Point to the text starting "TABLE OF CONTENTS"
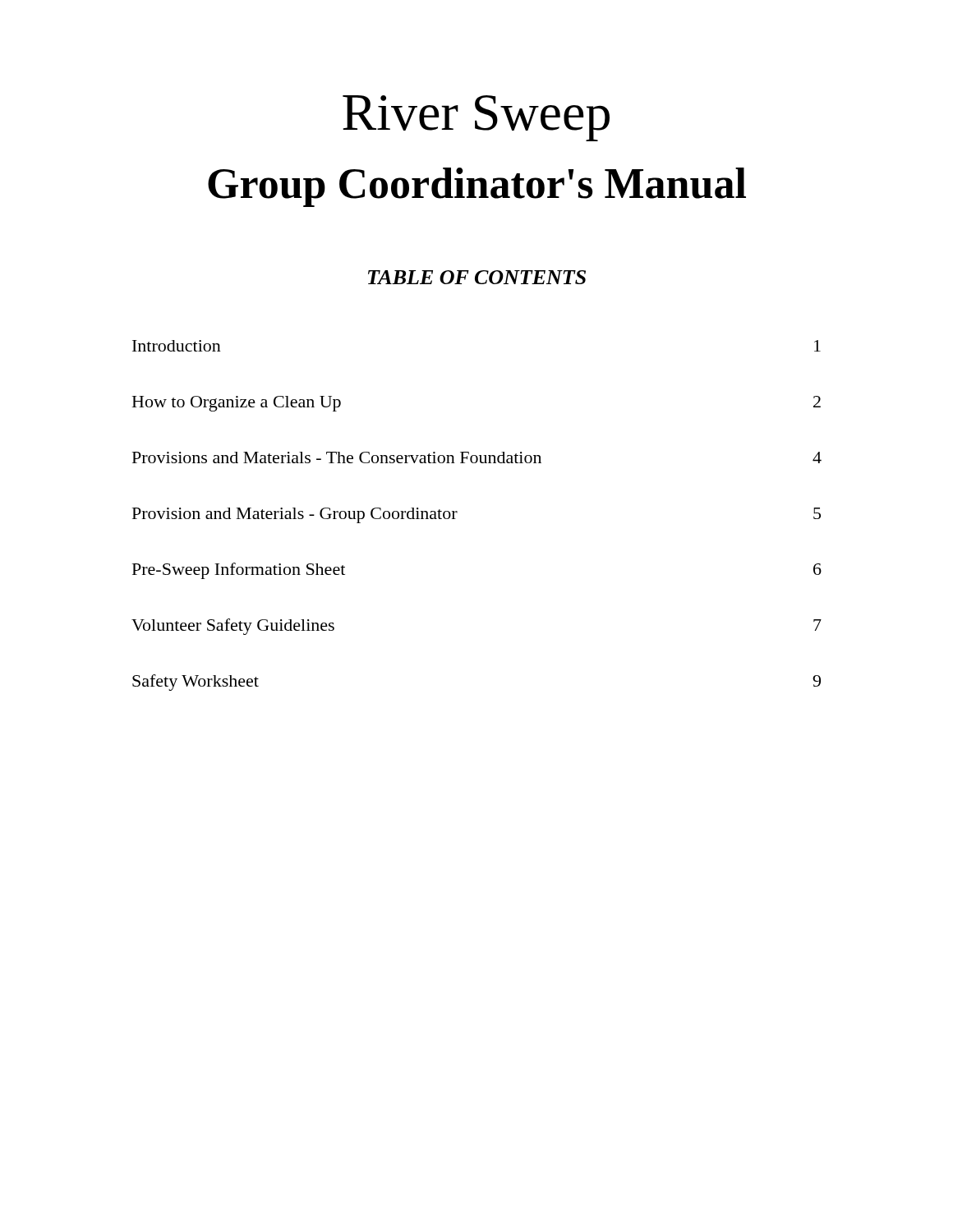The height and width of the screenshot is (1232, 953). tap(476, 277)
